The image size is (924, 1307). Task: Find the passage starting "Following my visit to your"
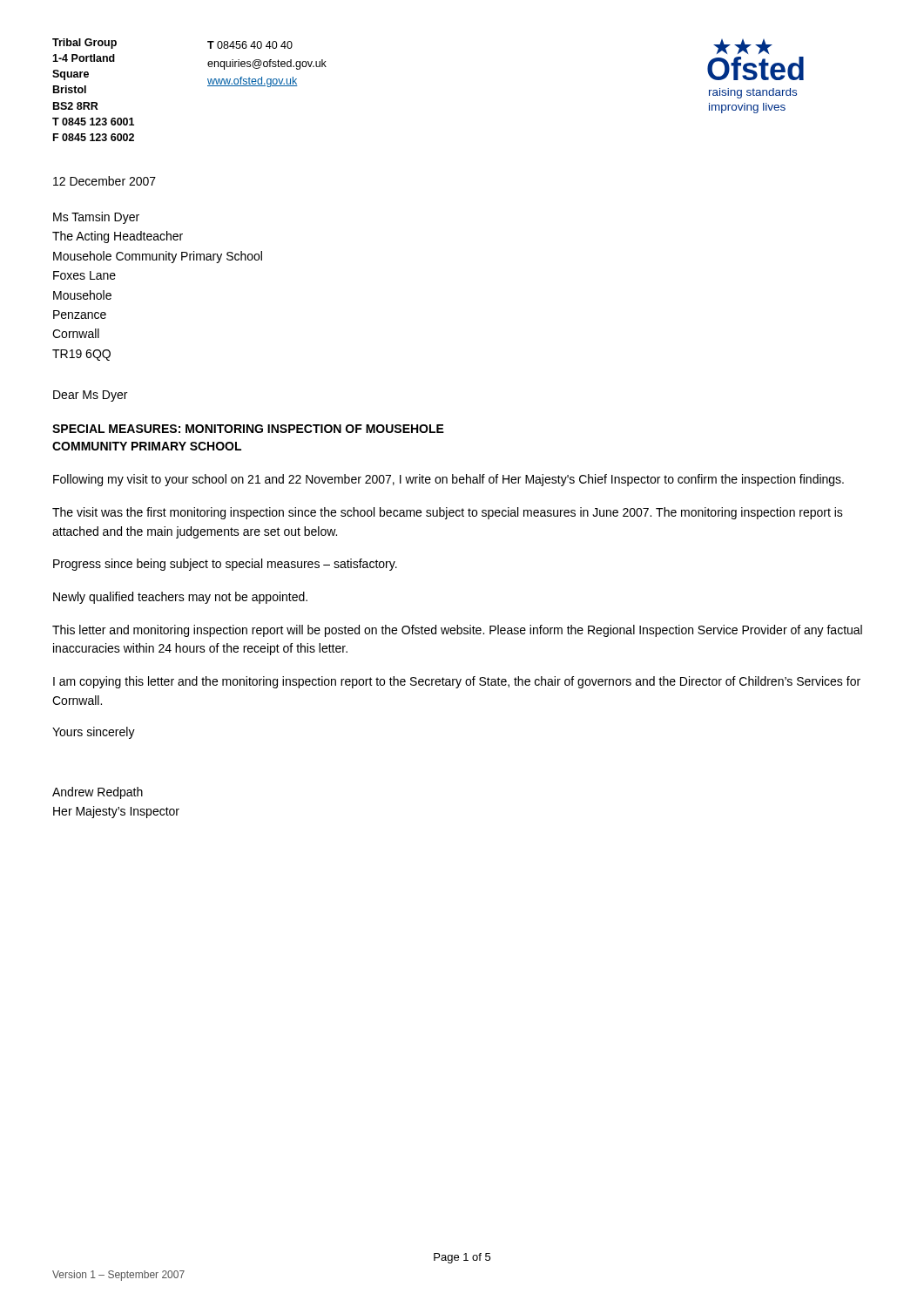[x=449, y=479]
